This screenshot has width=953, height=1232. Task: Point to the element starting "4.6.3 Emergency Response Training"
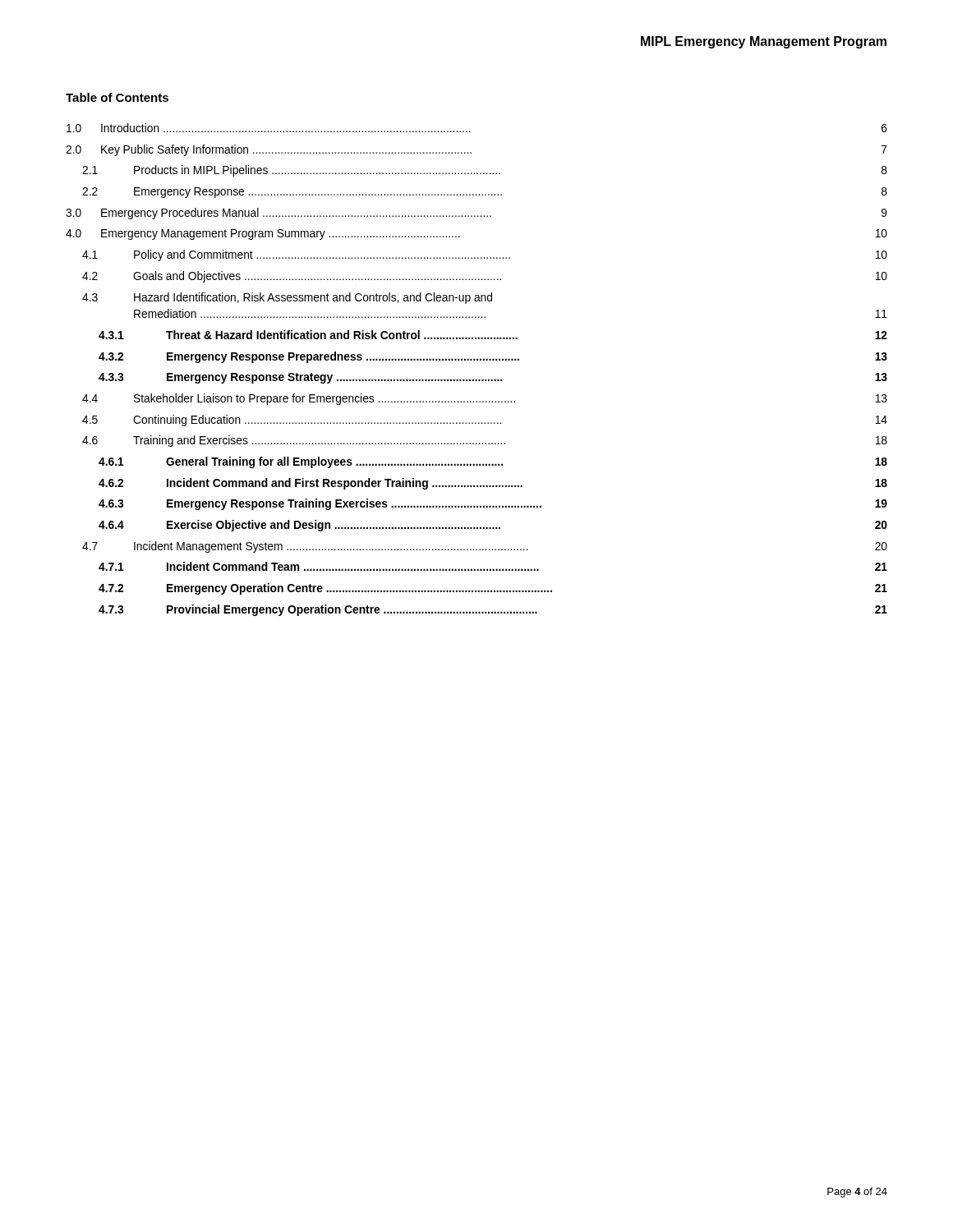[476, 505]
